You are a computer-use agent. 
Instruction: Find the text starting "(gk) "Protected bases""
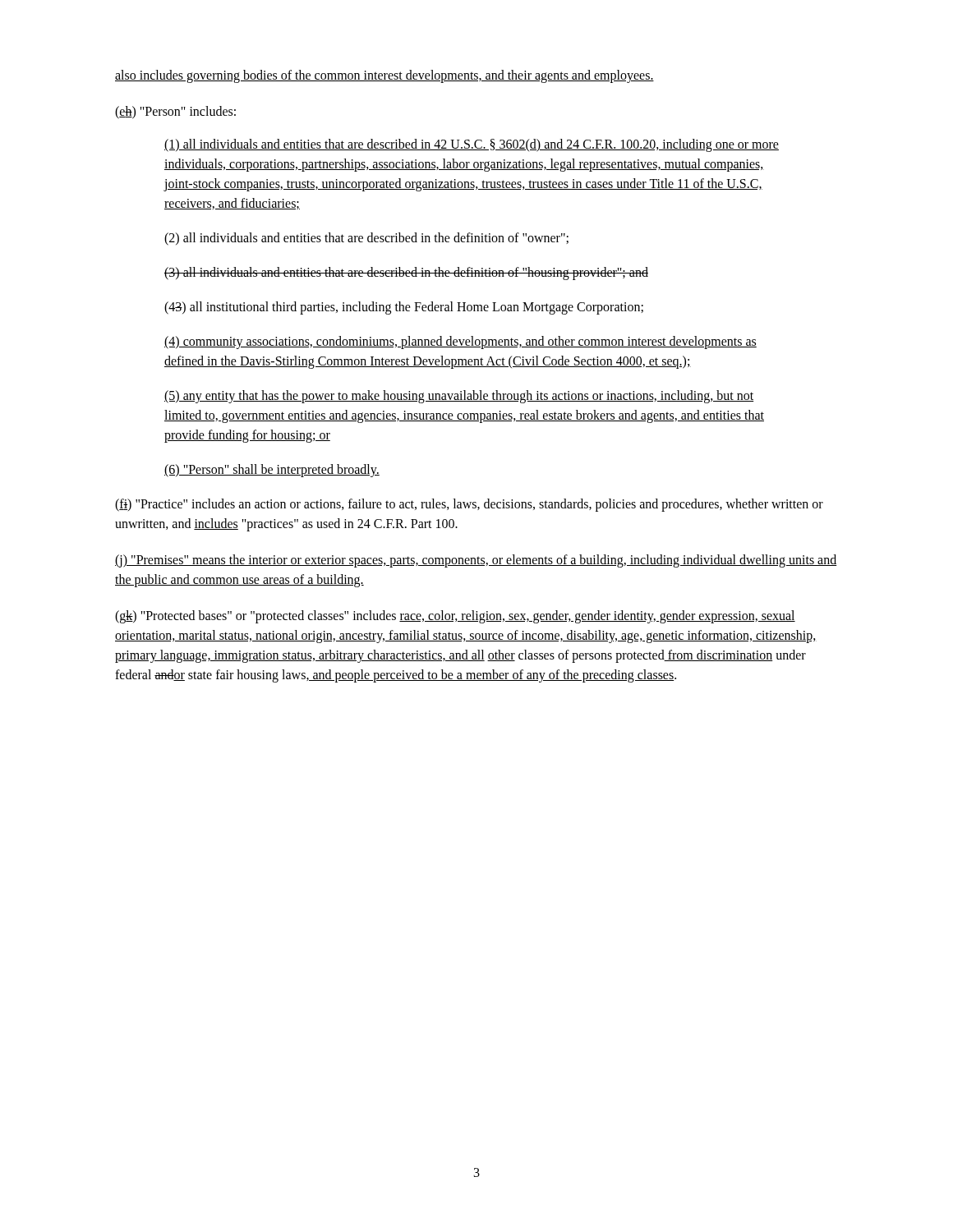[476, 646]
